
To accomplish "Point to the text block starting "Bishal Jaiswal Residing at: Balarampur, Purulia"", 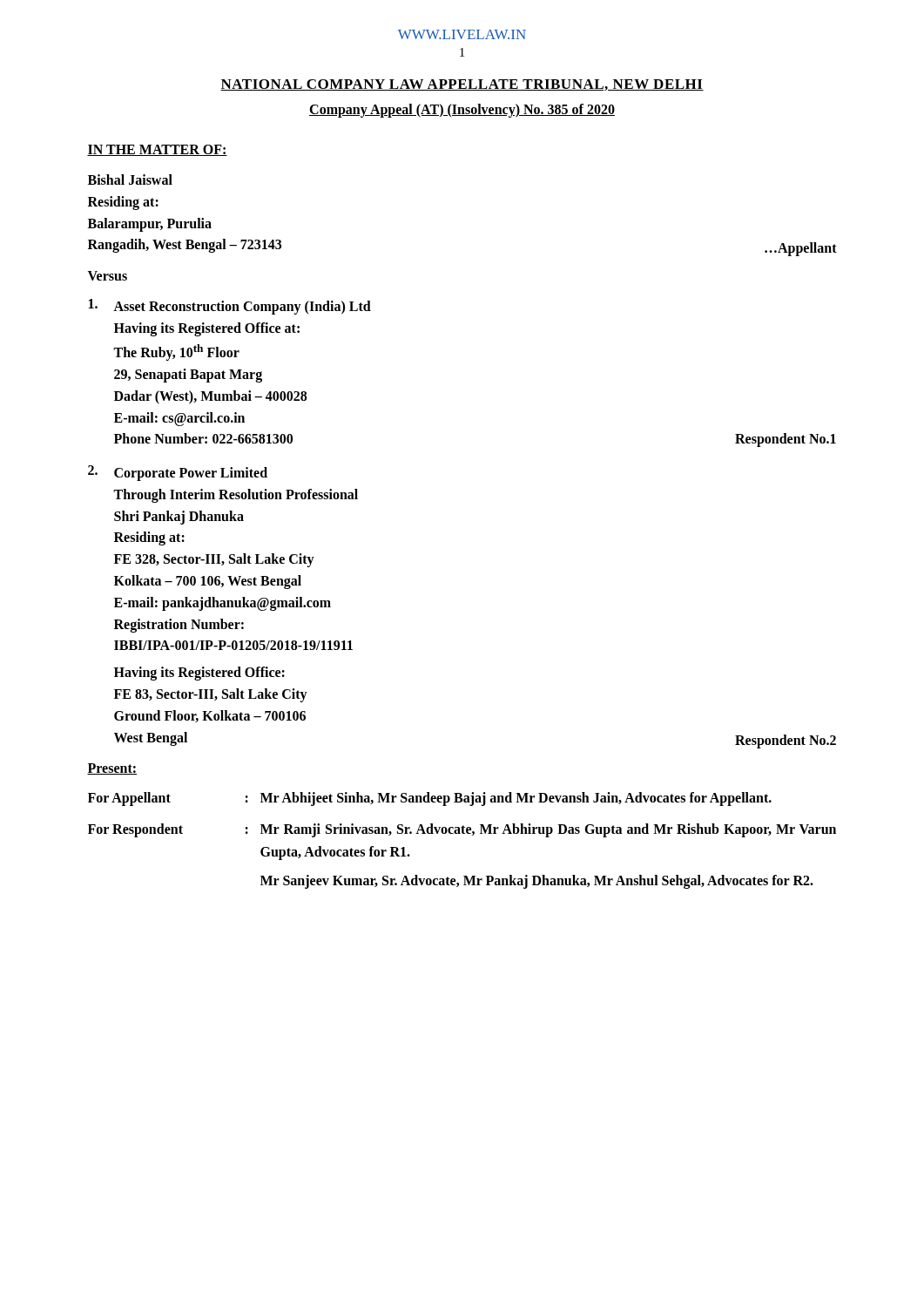I will coord(130,179).
